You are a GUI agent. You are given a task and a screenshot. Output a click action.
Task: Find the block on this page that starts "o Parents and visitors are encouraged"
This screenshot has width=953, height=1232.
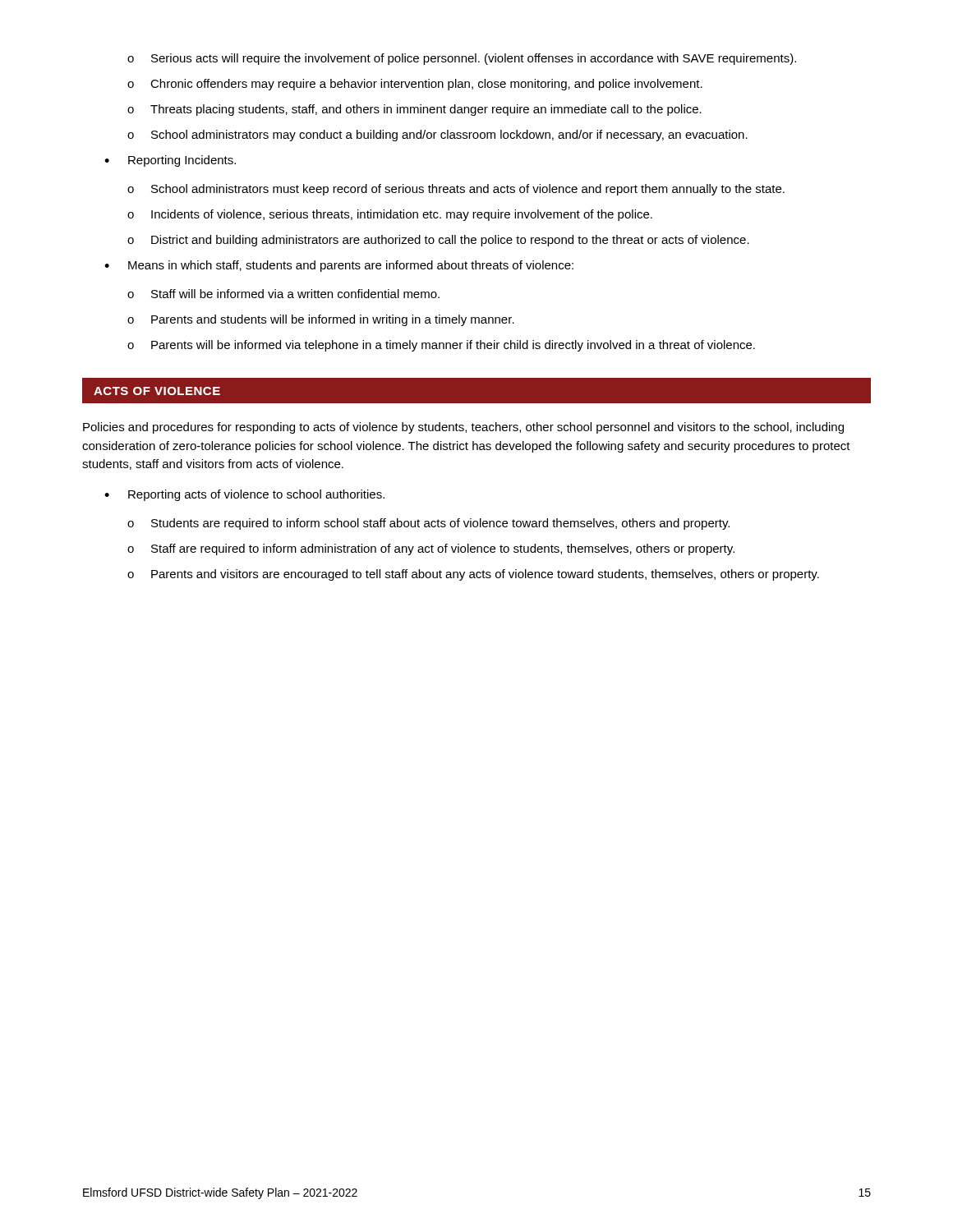click(x=499, y=574)
